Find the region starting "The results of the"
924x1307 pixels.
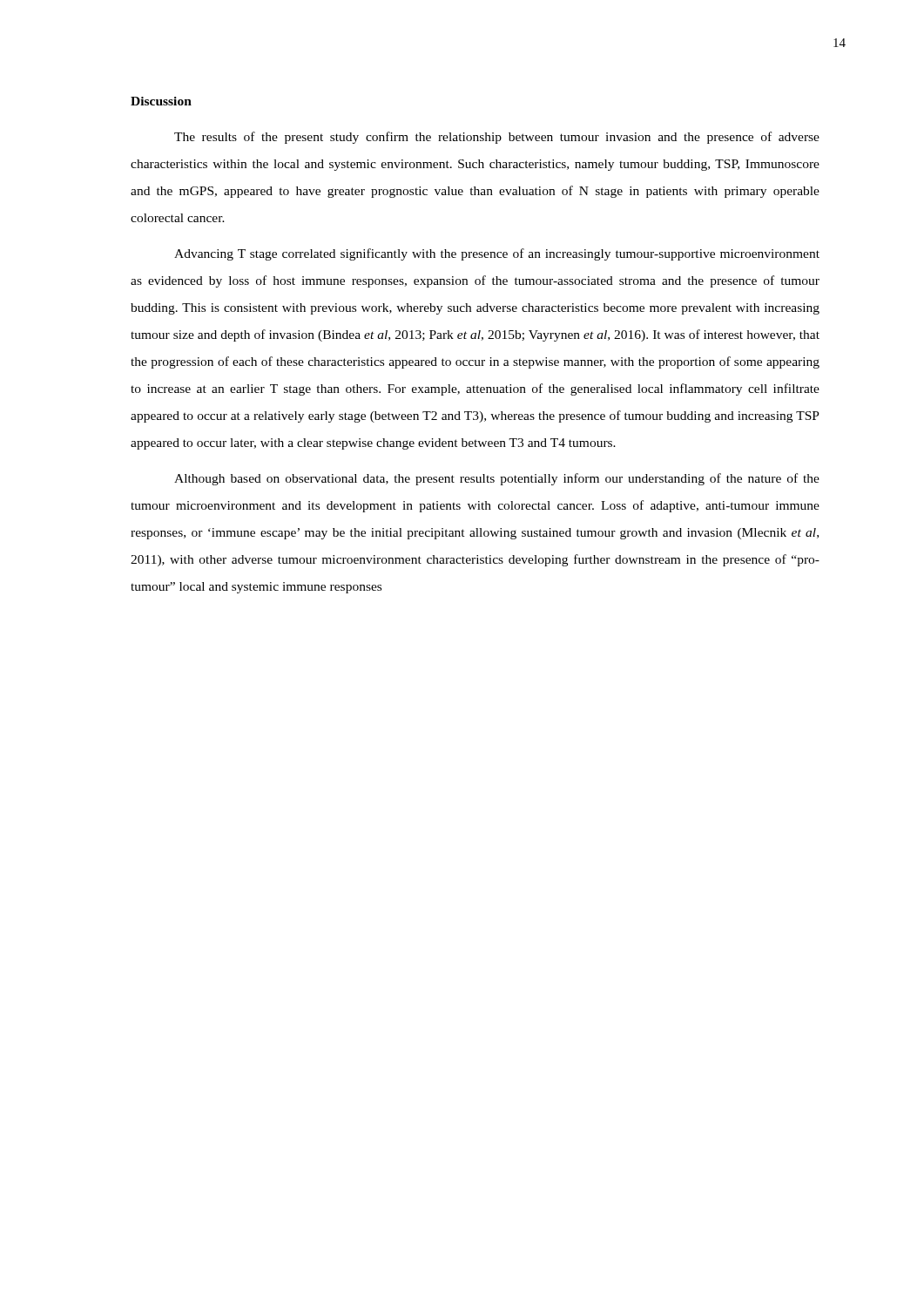[x=475, y=177]
